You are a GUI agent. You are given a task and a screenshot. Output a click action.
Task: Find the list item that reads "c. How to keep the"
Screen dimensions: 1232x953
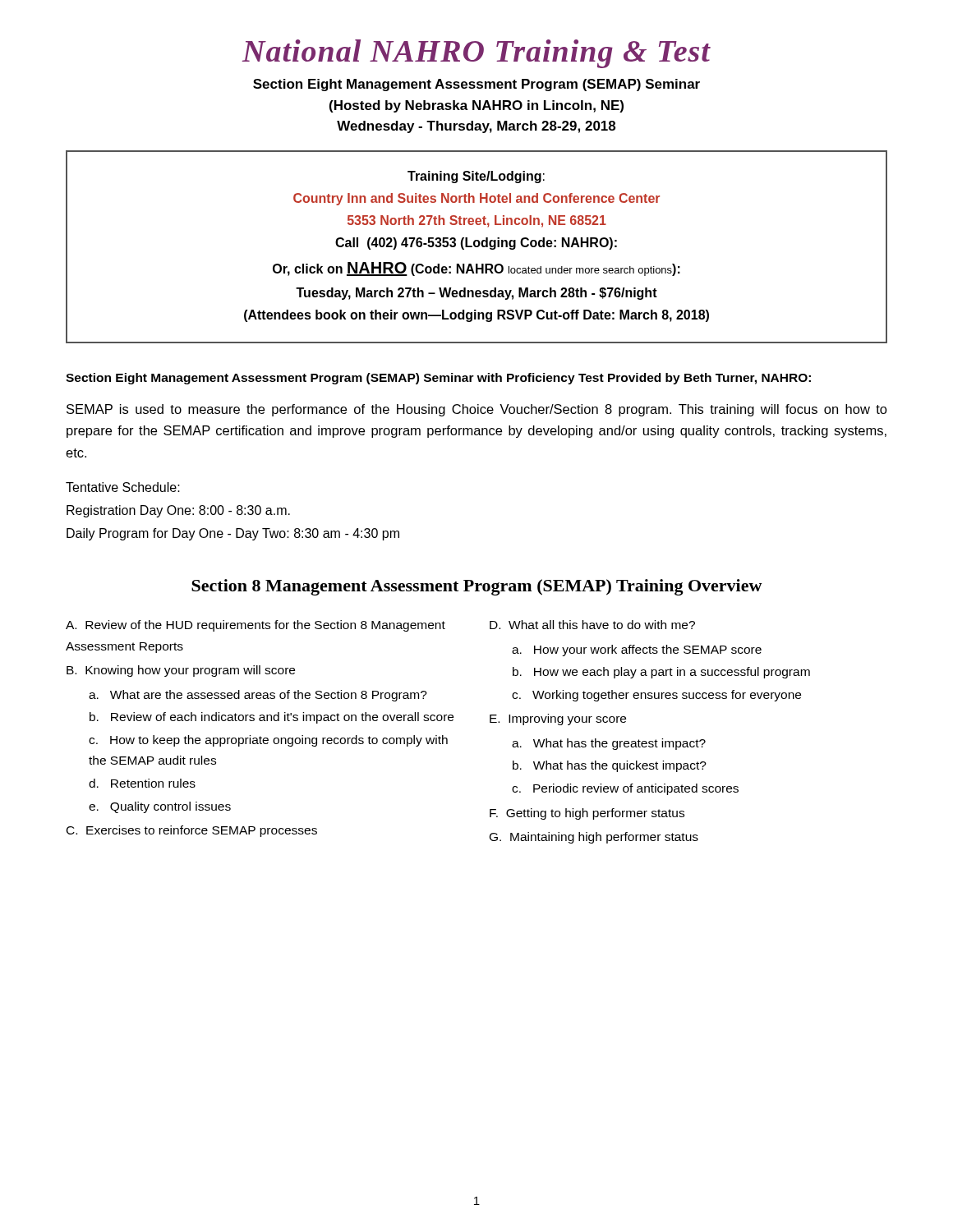tap(269, 750)
